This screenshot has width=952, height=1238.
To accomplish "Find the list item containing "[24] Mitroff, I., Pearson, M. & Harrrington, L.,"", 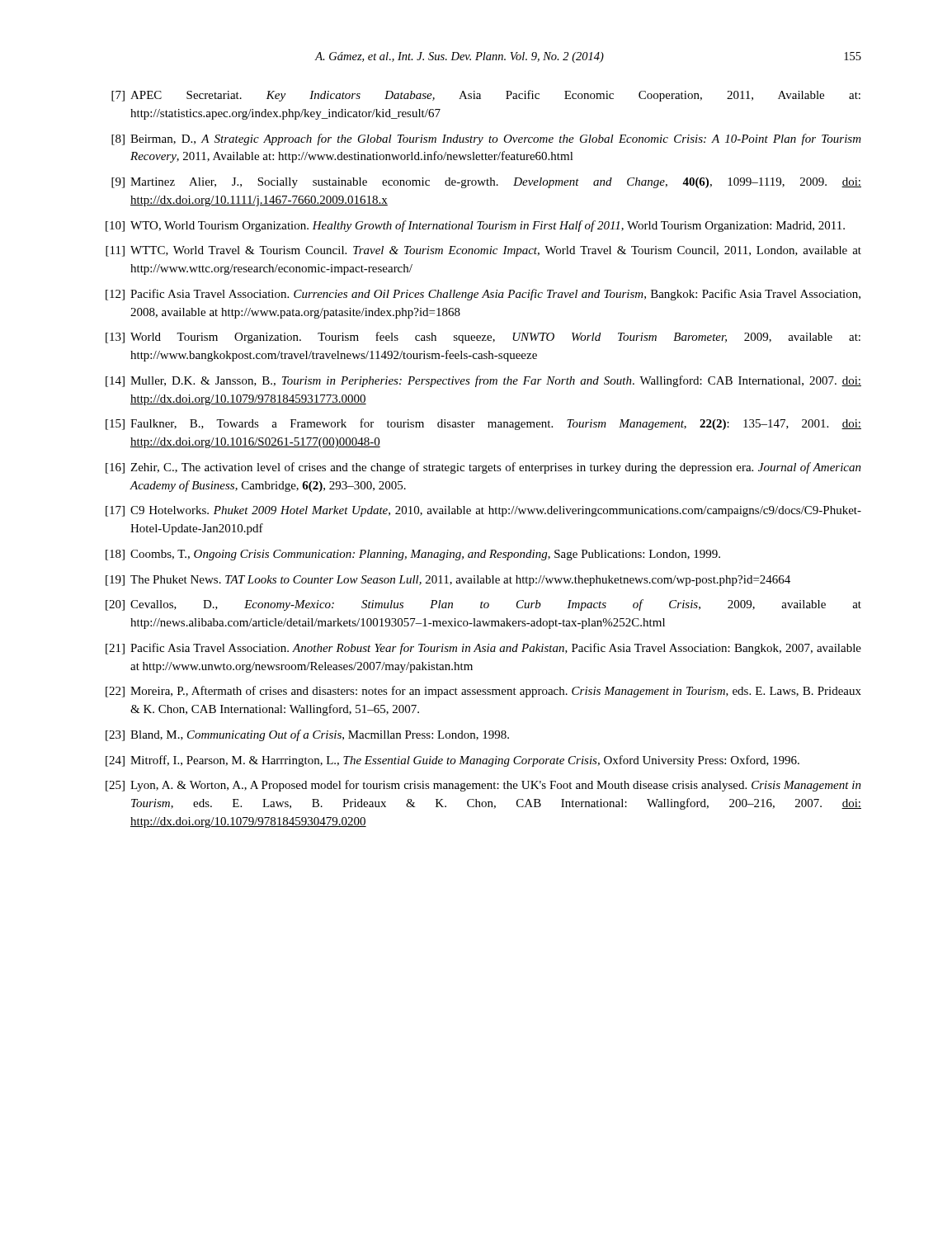I will [x=476, y=760].
